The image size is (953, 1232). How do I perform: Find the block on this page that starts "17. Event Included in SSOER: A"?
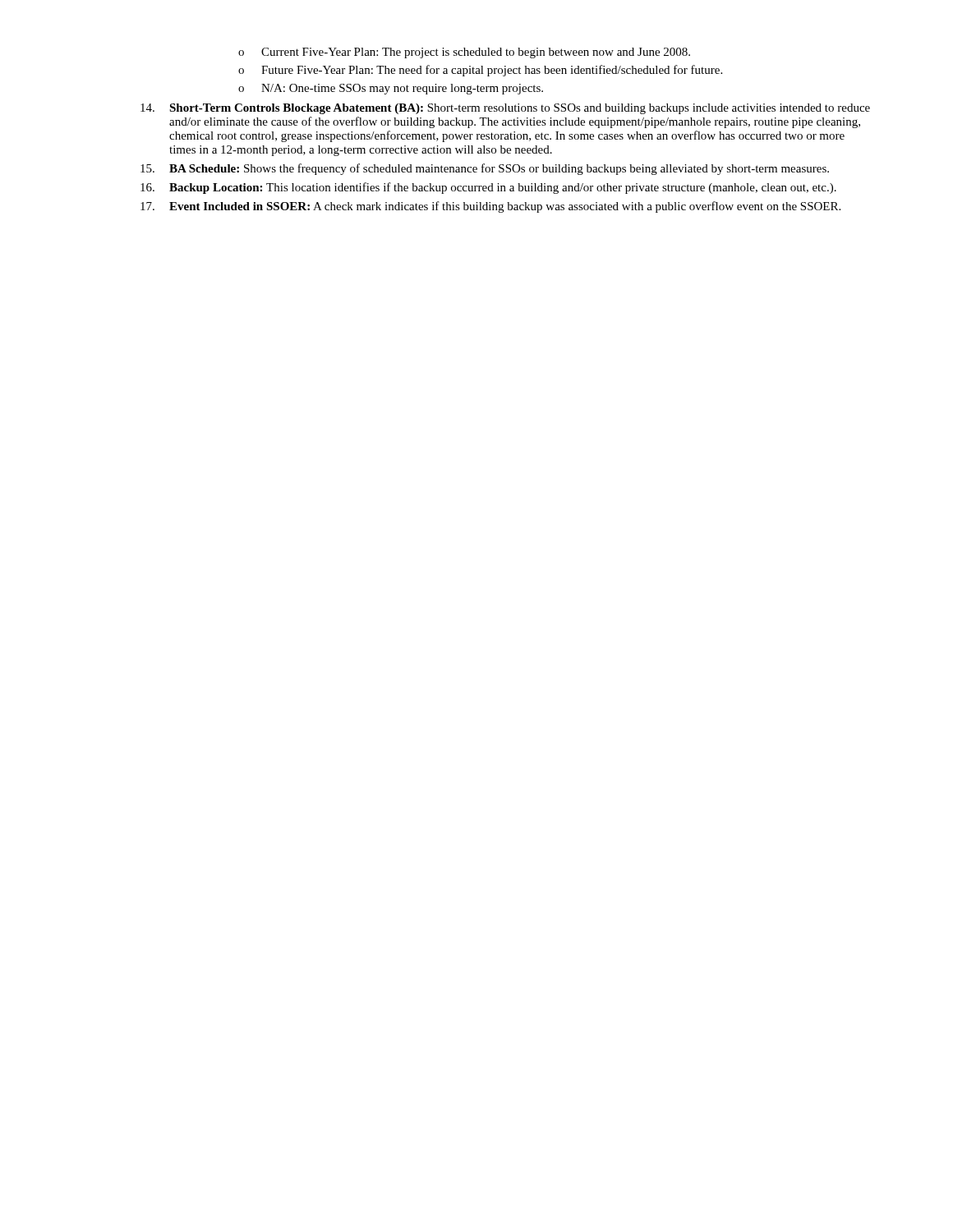tap(505, 207)
